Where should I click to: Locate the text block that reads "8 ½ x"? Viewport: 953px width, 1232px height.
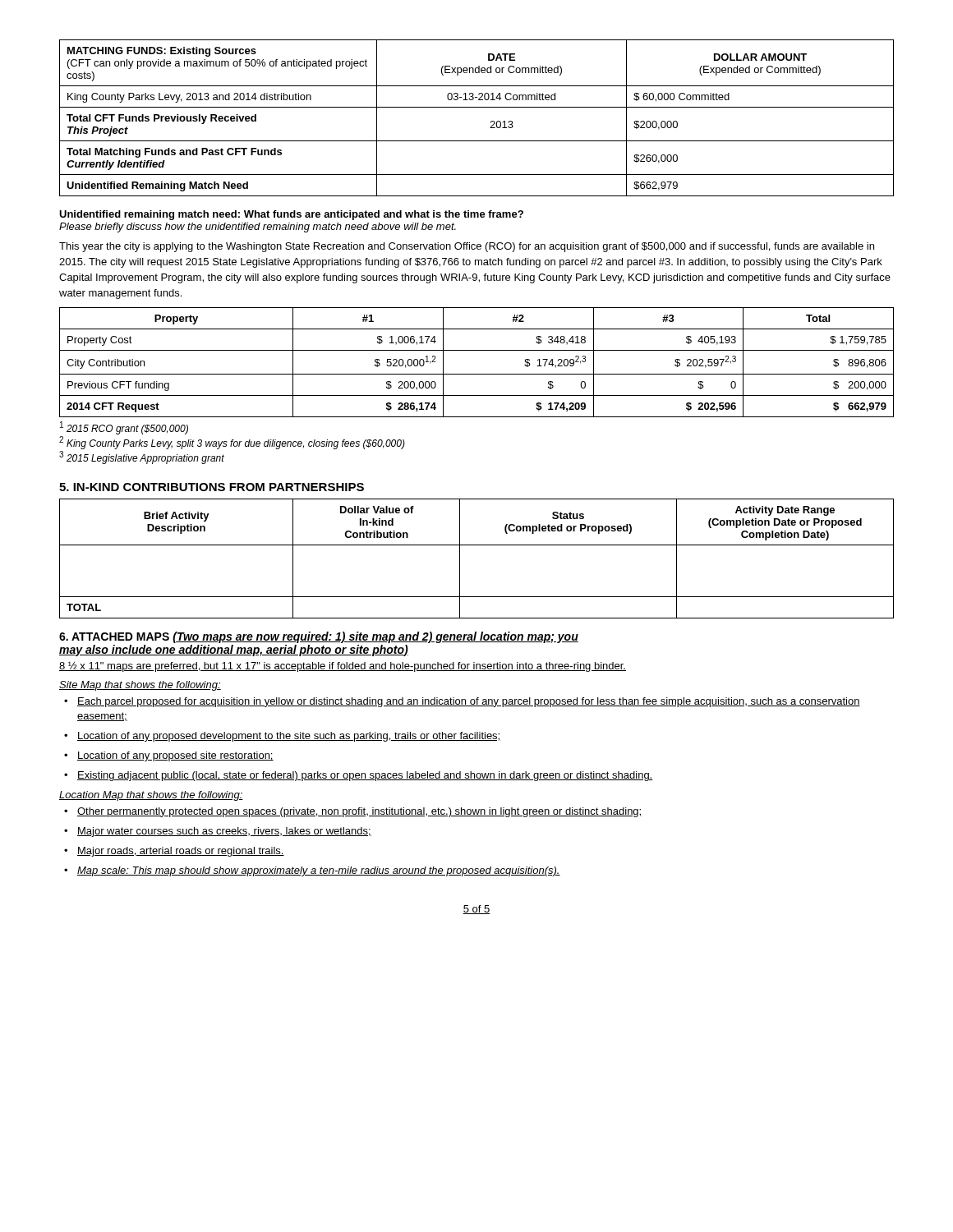click(476, 665)
